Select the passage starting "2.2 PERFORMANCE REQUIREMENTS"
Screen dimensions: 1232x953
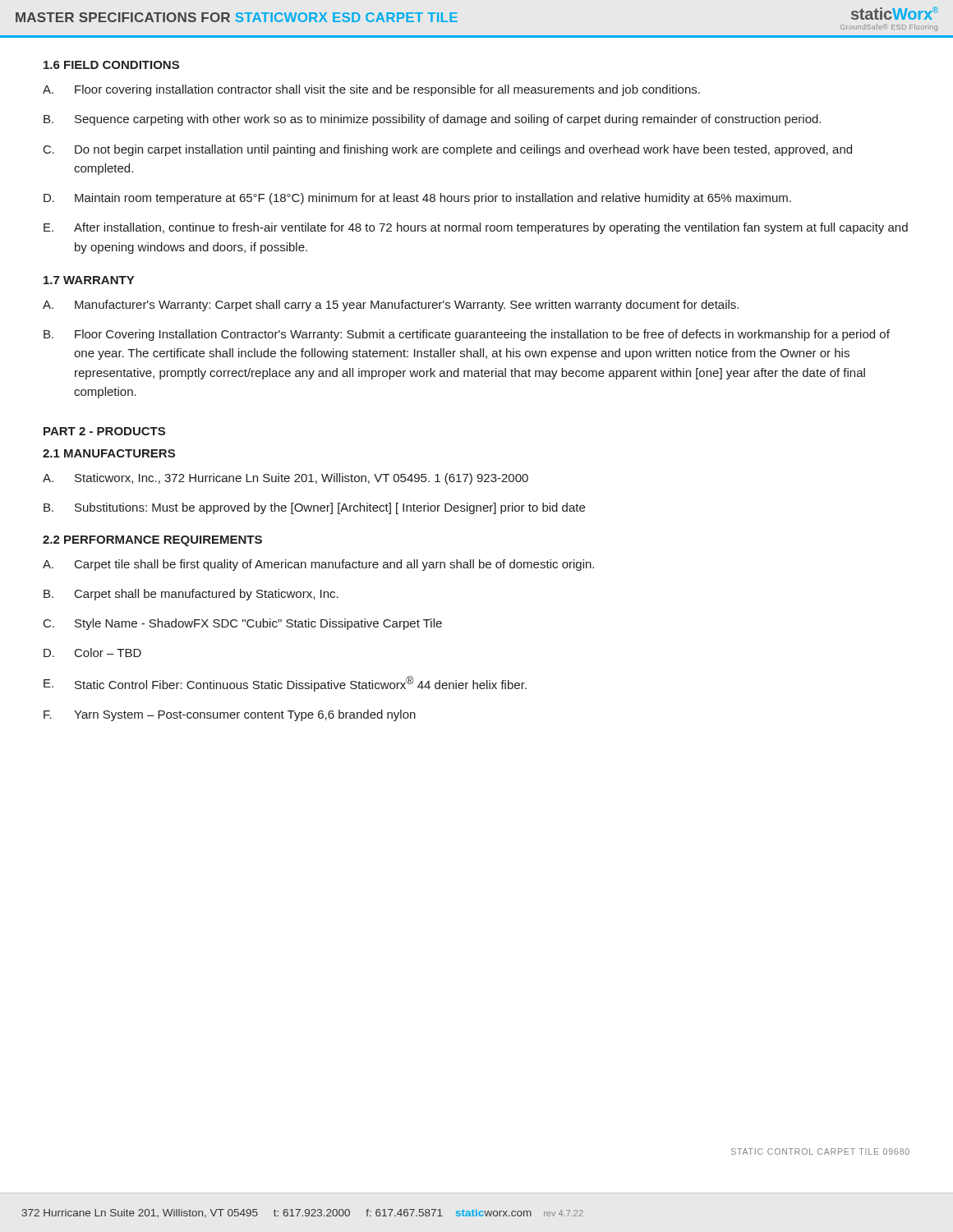(x=153, y=539)
